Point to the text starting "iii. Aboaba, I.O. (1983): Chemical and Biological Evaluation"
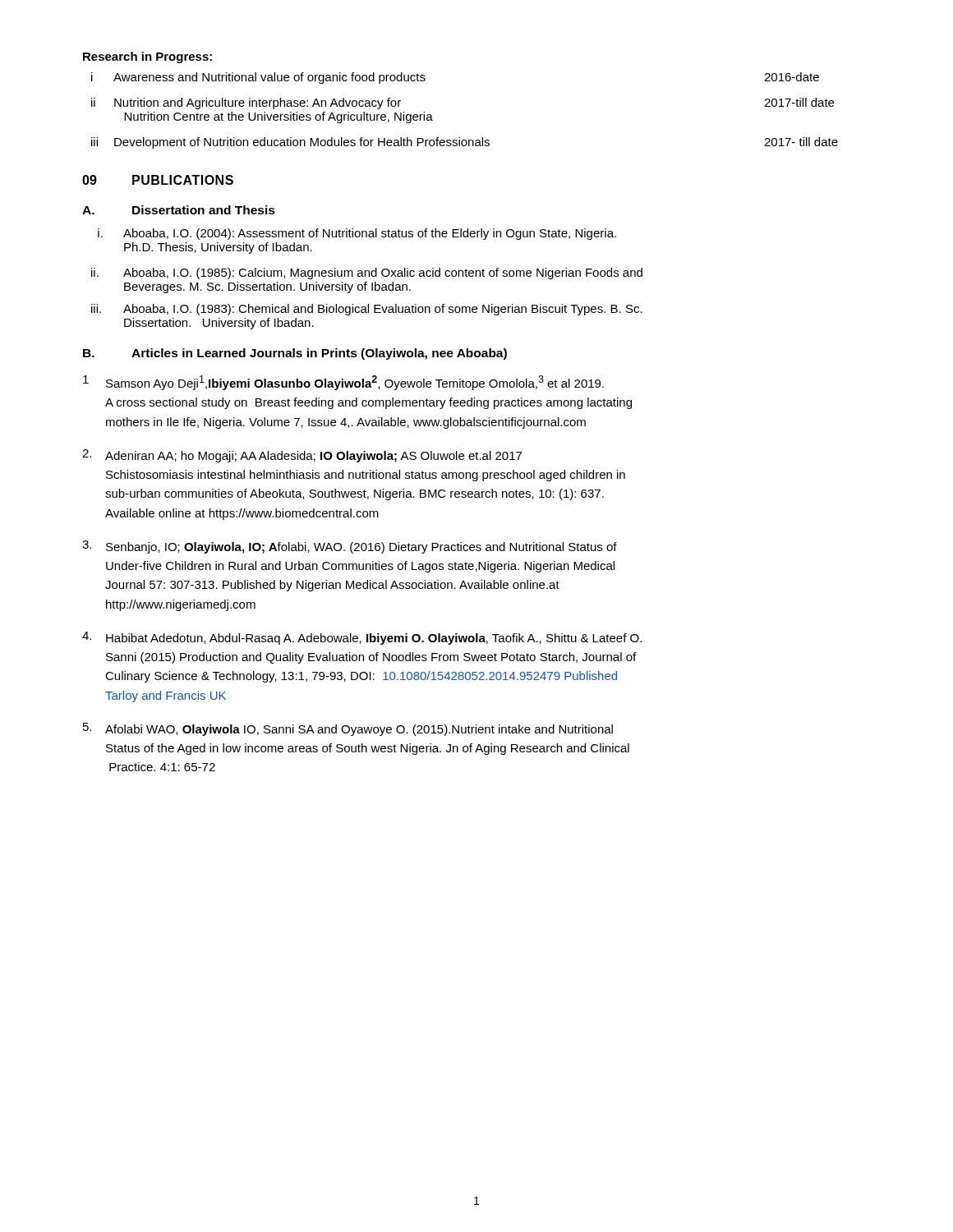 [x=485, y=315]
